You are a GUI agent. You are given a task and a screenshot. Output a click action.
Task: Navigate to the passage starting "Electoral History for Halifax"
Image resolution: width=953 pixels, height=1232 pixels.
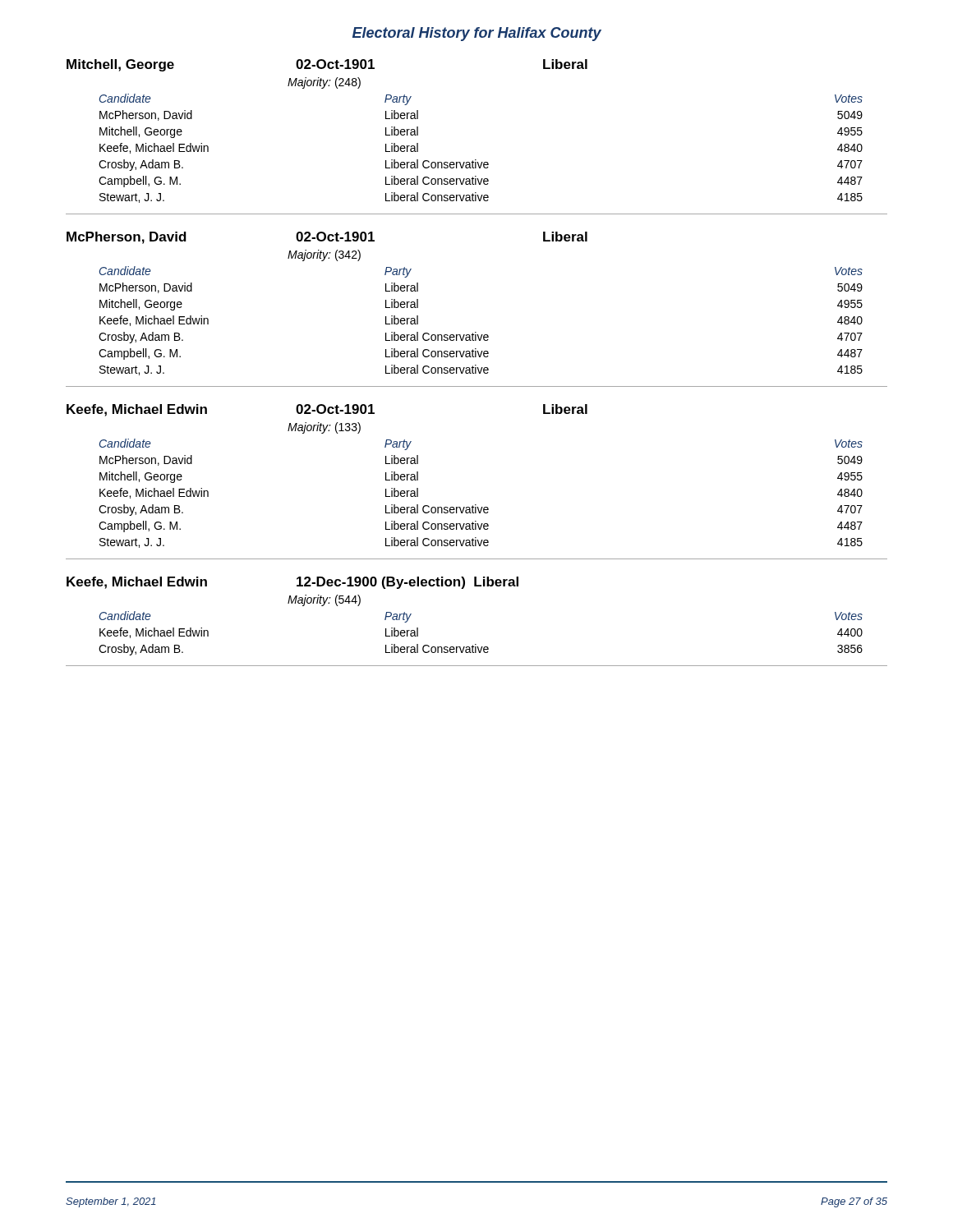[476, 33]
